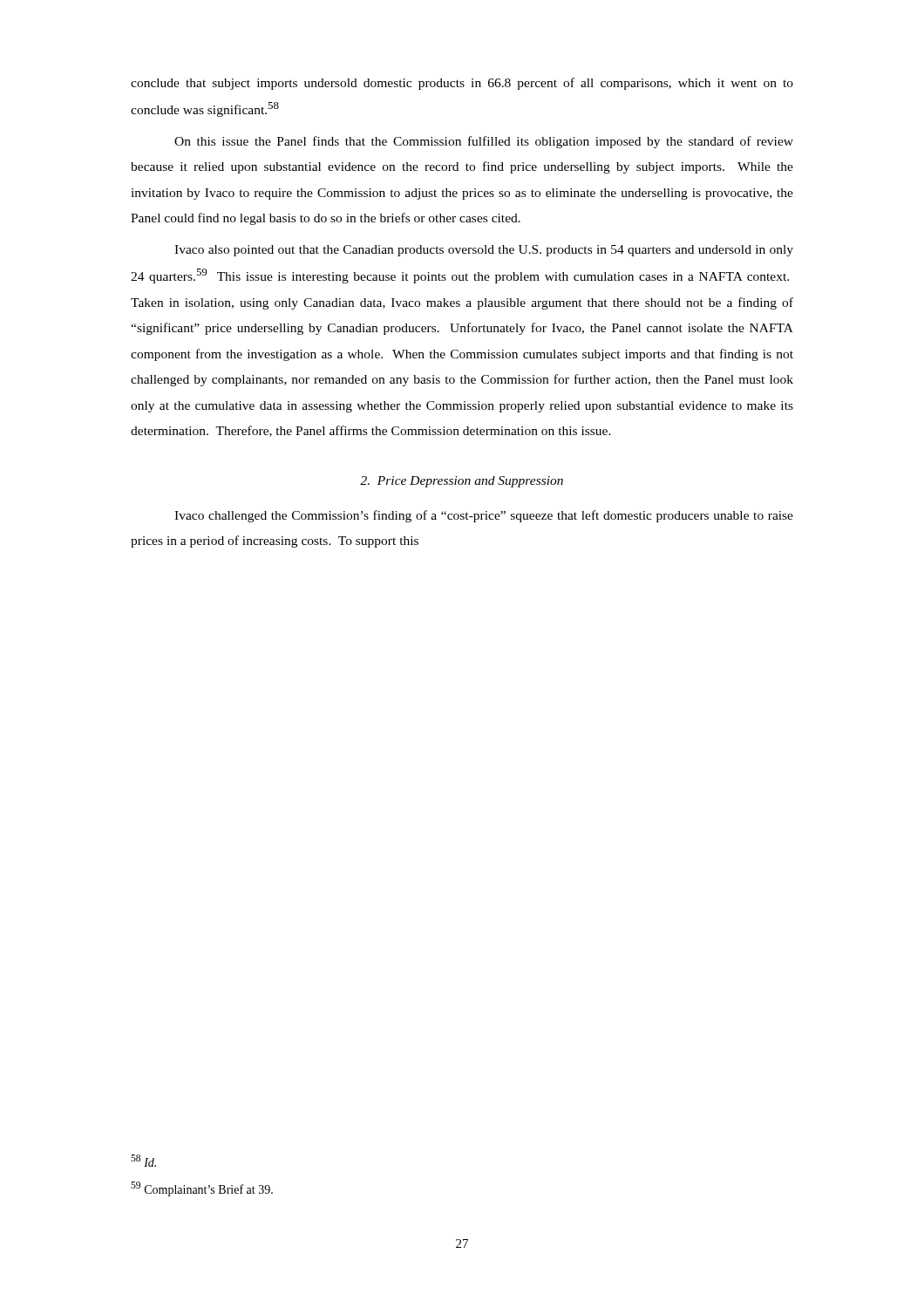Image resolution: width=924 pixels, height=1308 pixels.
Task: Point to the block starting "conclude that subject"
Action: tap(462, 96)
